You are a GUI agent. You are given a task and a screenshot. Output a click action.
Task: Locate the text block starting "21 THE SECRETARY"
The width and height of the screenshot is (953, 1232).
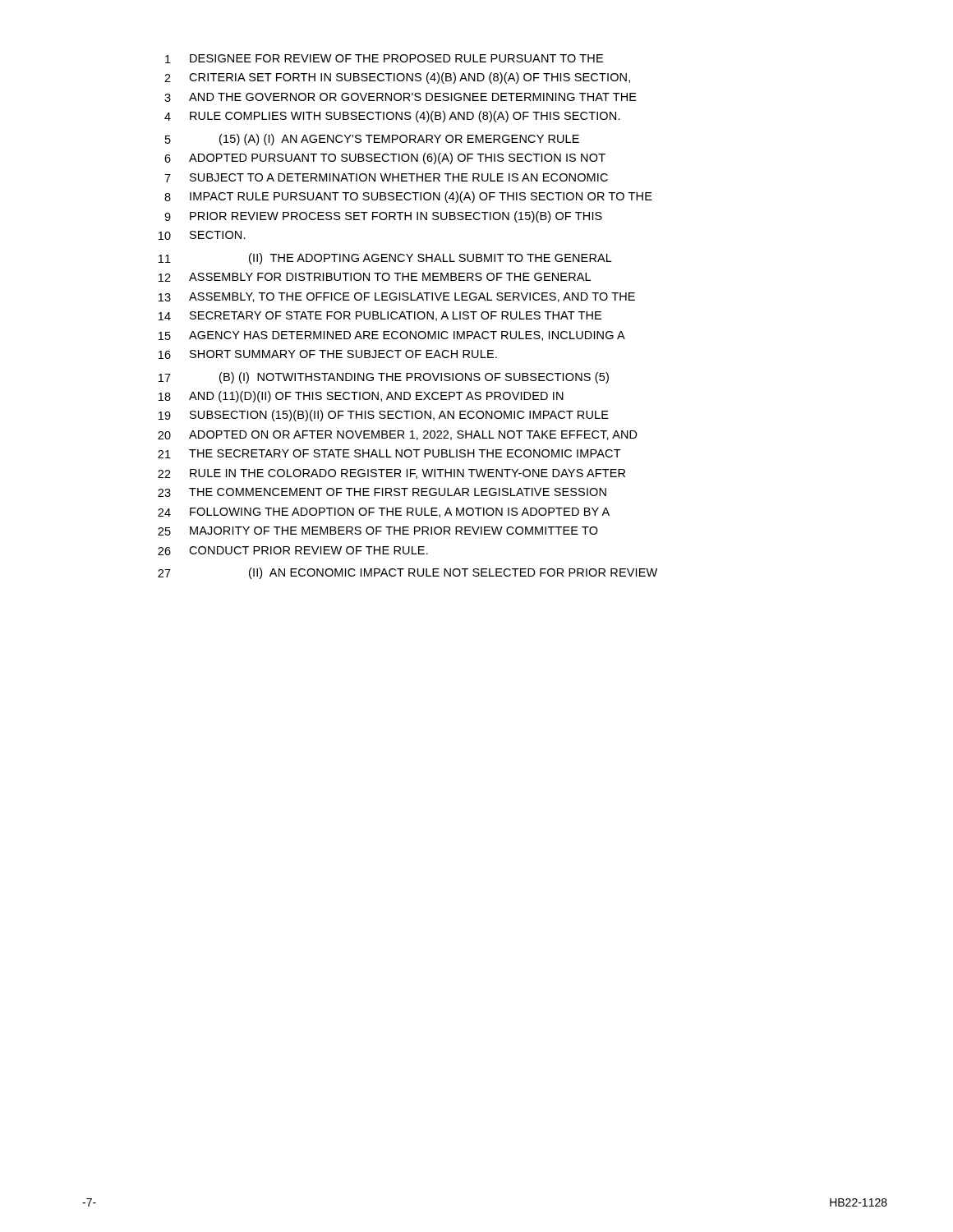pos(376,454)
